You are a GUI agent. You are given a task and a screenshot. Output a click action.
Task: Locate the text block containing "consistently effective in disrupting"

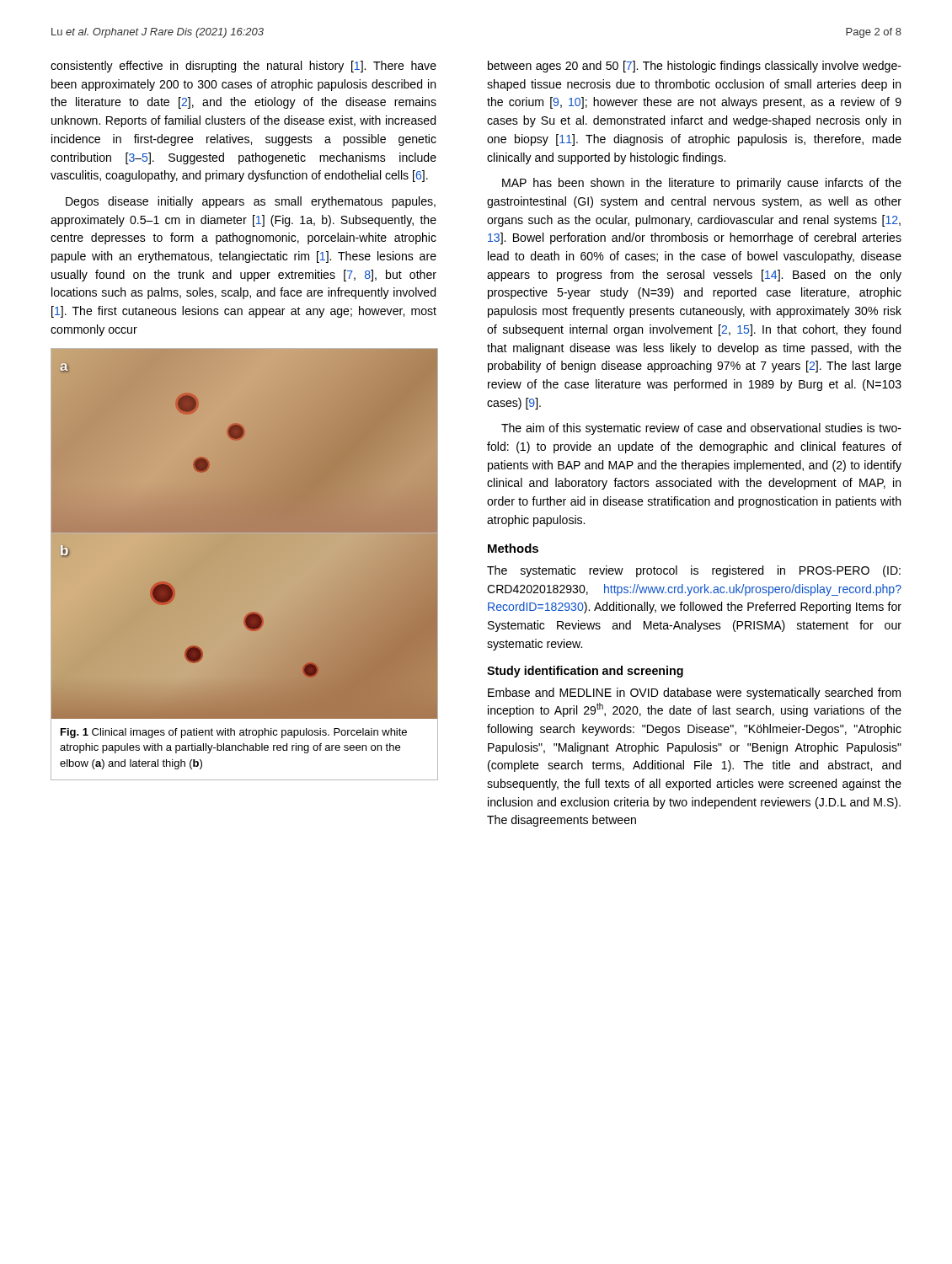pos(243,198)
